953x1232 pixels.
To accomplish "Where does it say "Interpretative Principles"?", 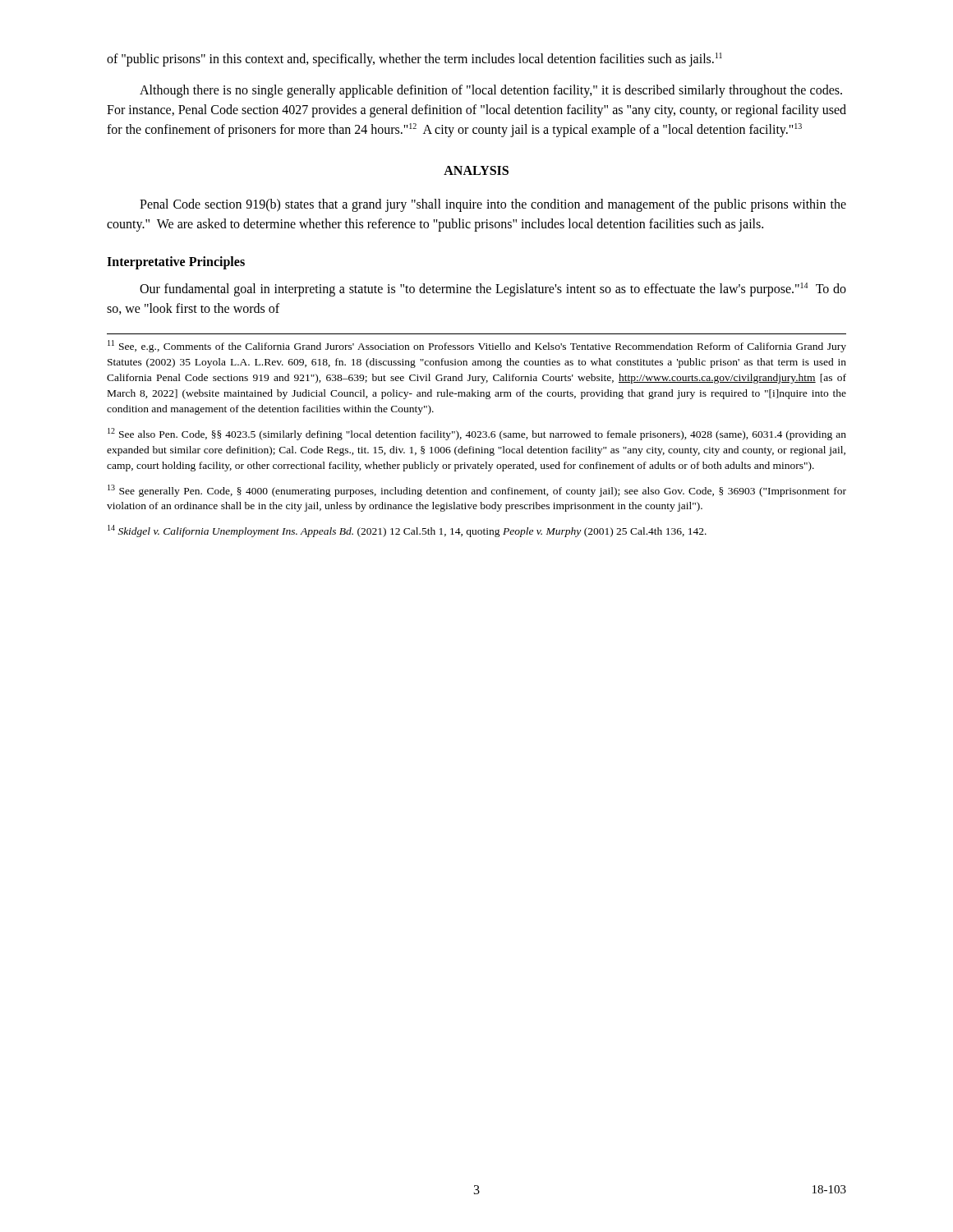I will click(x=176, y=262).
